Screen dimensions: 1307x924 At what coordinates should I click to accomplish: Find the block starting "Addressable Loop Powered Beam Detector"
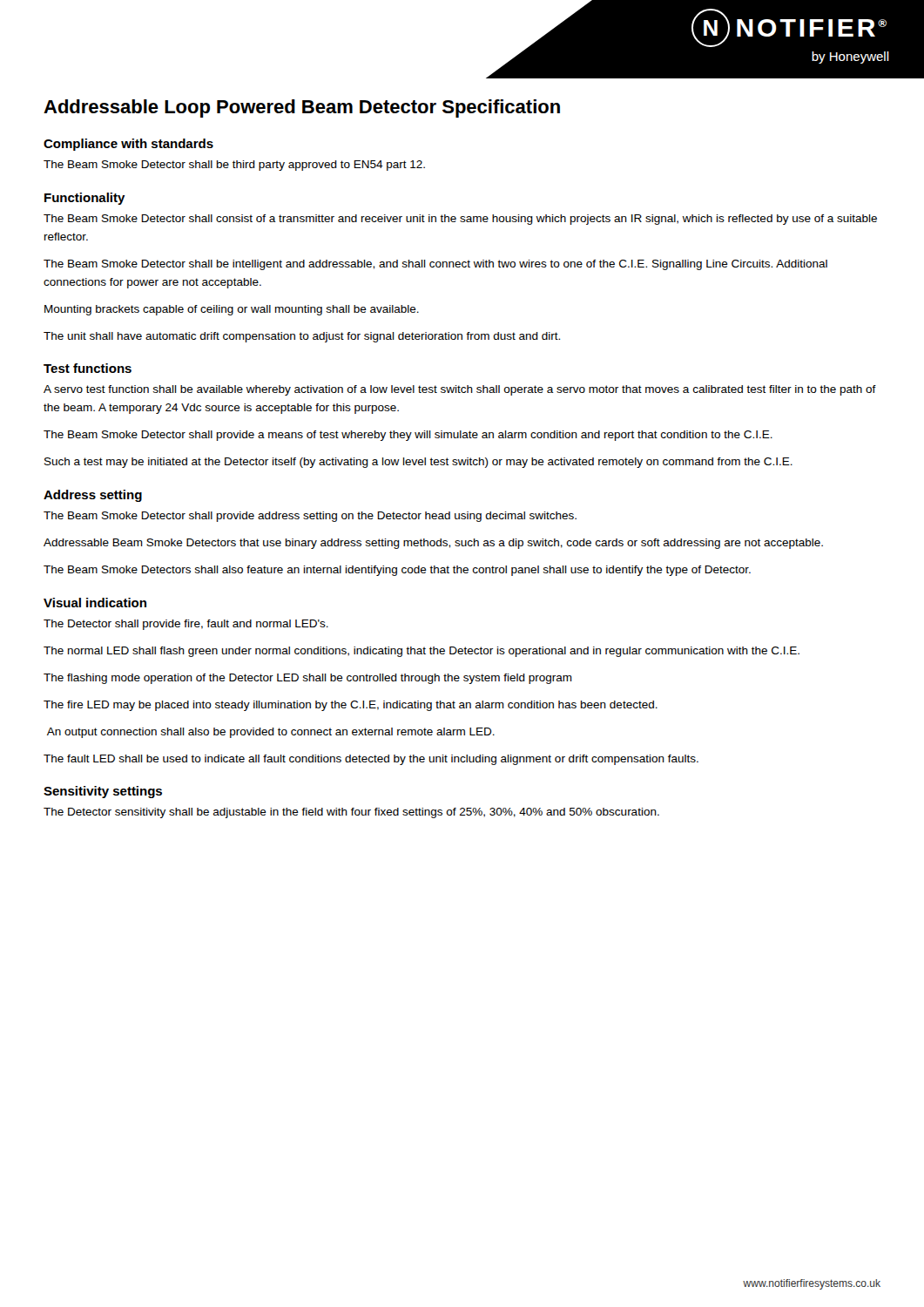pos(302,107)
